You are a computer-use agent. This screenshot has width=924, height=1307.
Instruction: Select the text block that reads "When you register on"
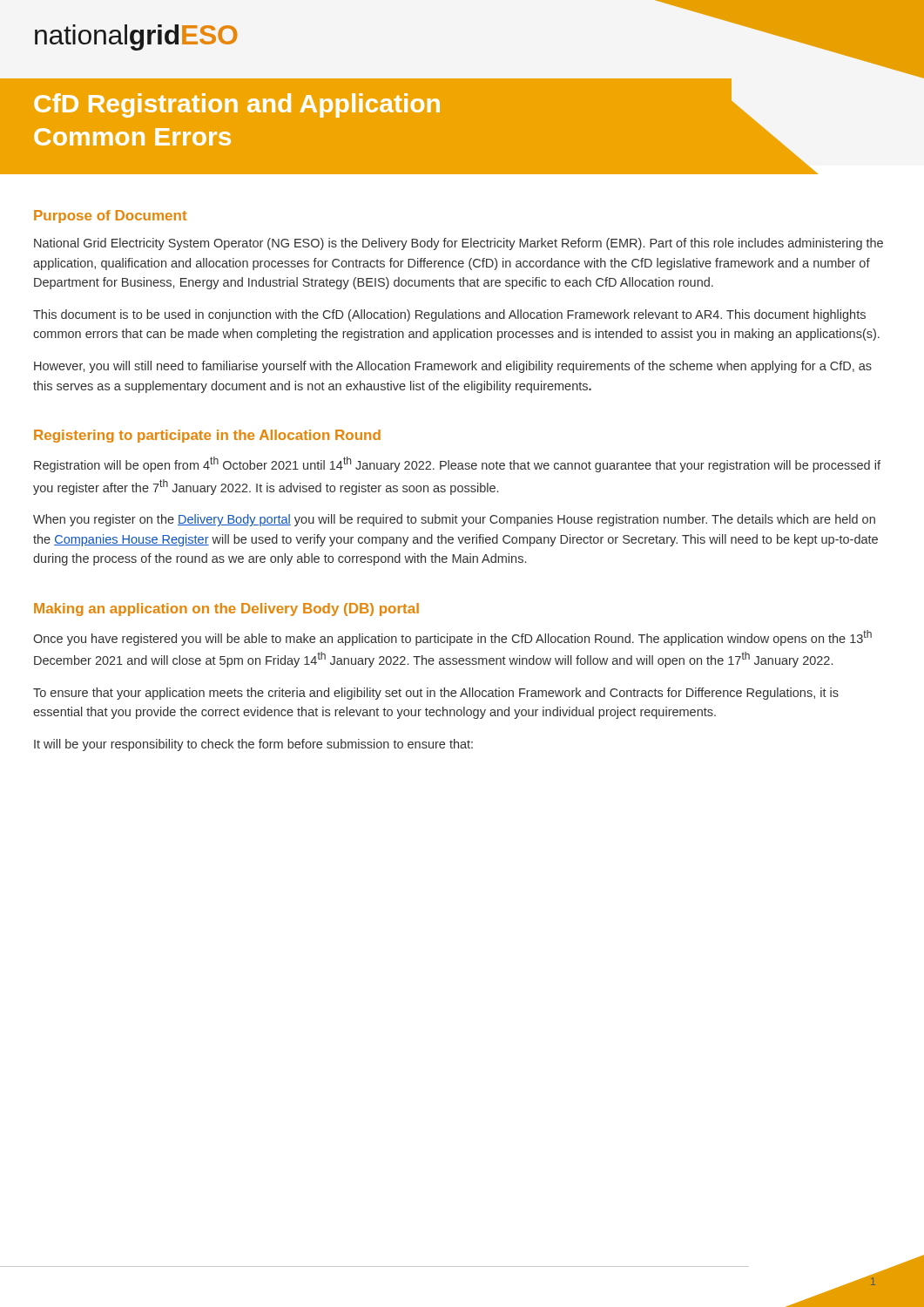click(456, 539)
